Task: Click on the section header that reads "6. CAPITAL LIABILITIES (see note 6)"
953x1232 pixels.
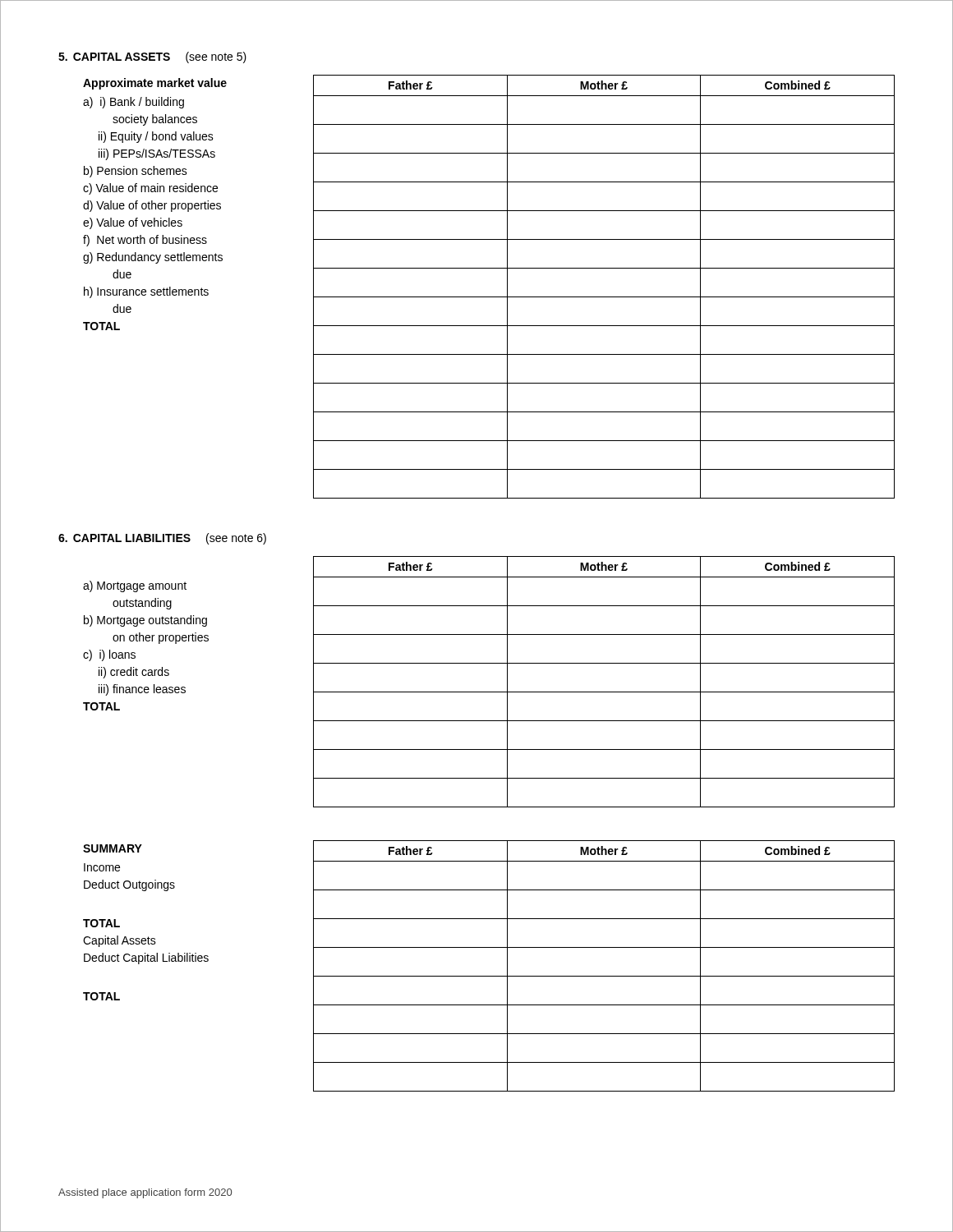Action: coord(163,538)
